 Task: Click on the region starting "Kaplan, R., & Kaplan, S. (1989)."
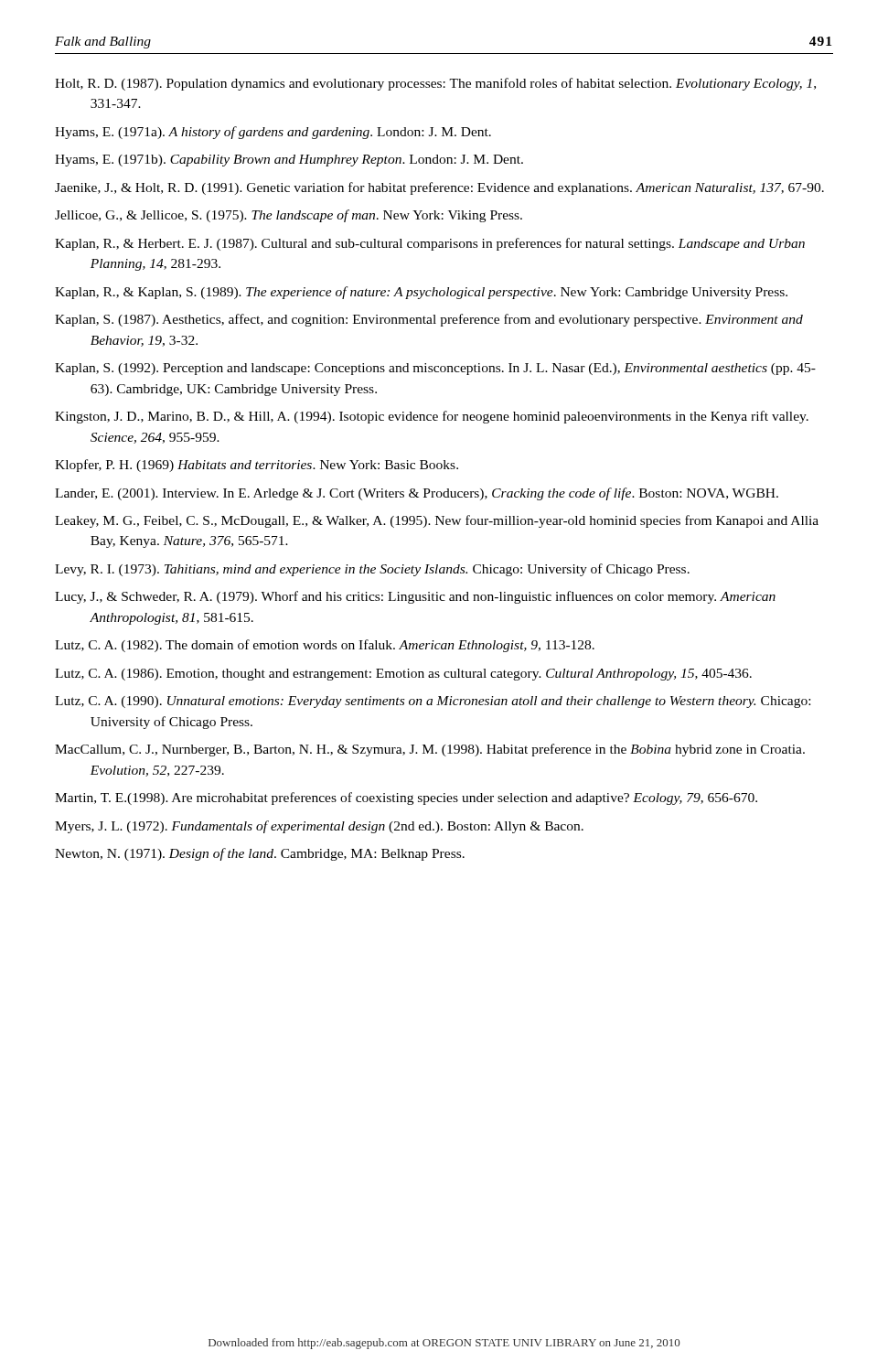point(422,291)
